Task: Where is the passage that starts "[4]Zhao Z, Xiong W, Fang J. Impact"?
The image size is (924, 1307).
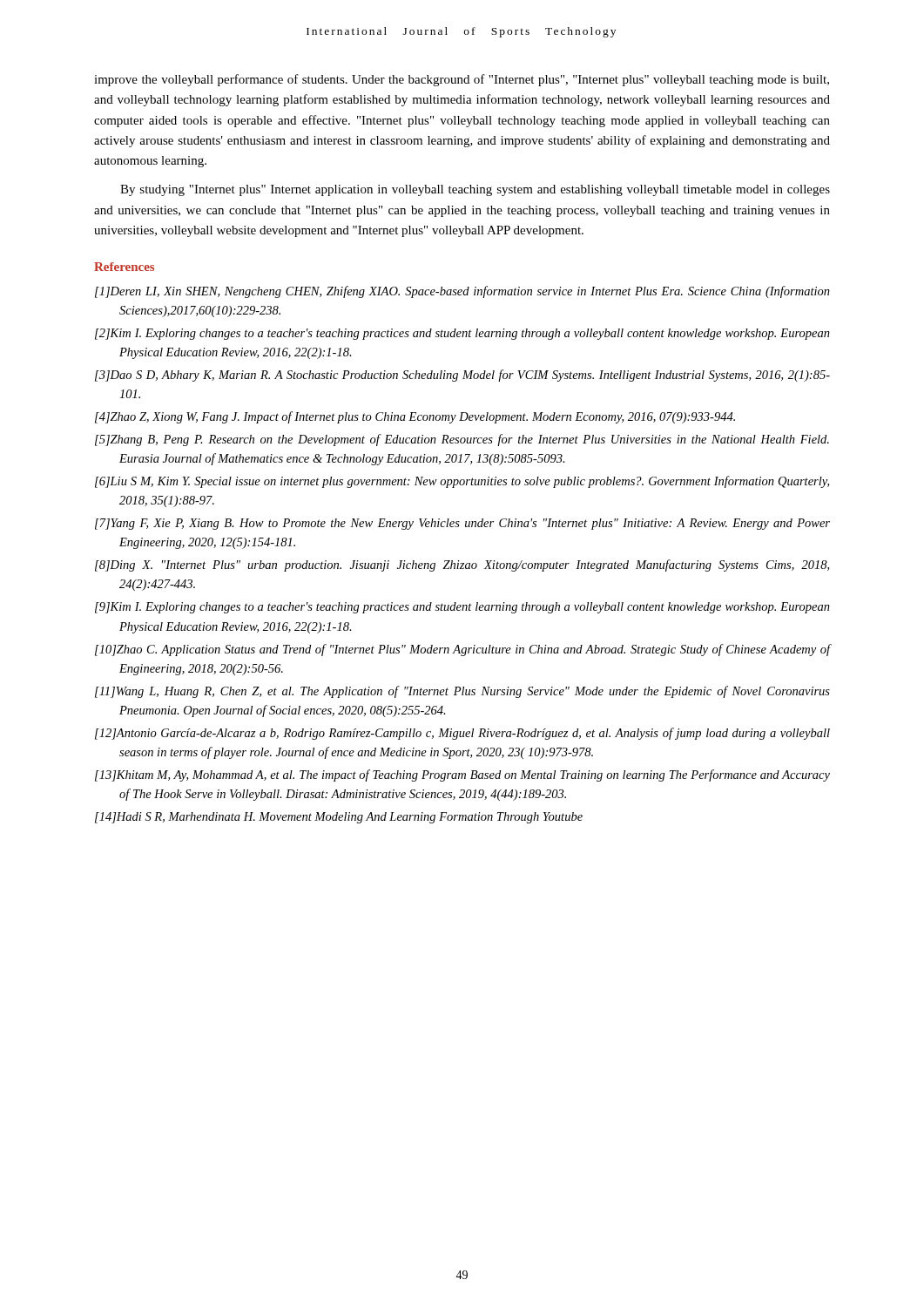Action: [415, 417]
